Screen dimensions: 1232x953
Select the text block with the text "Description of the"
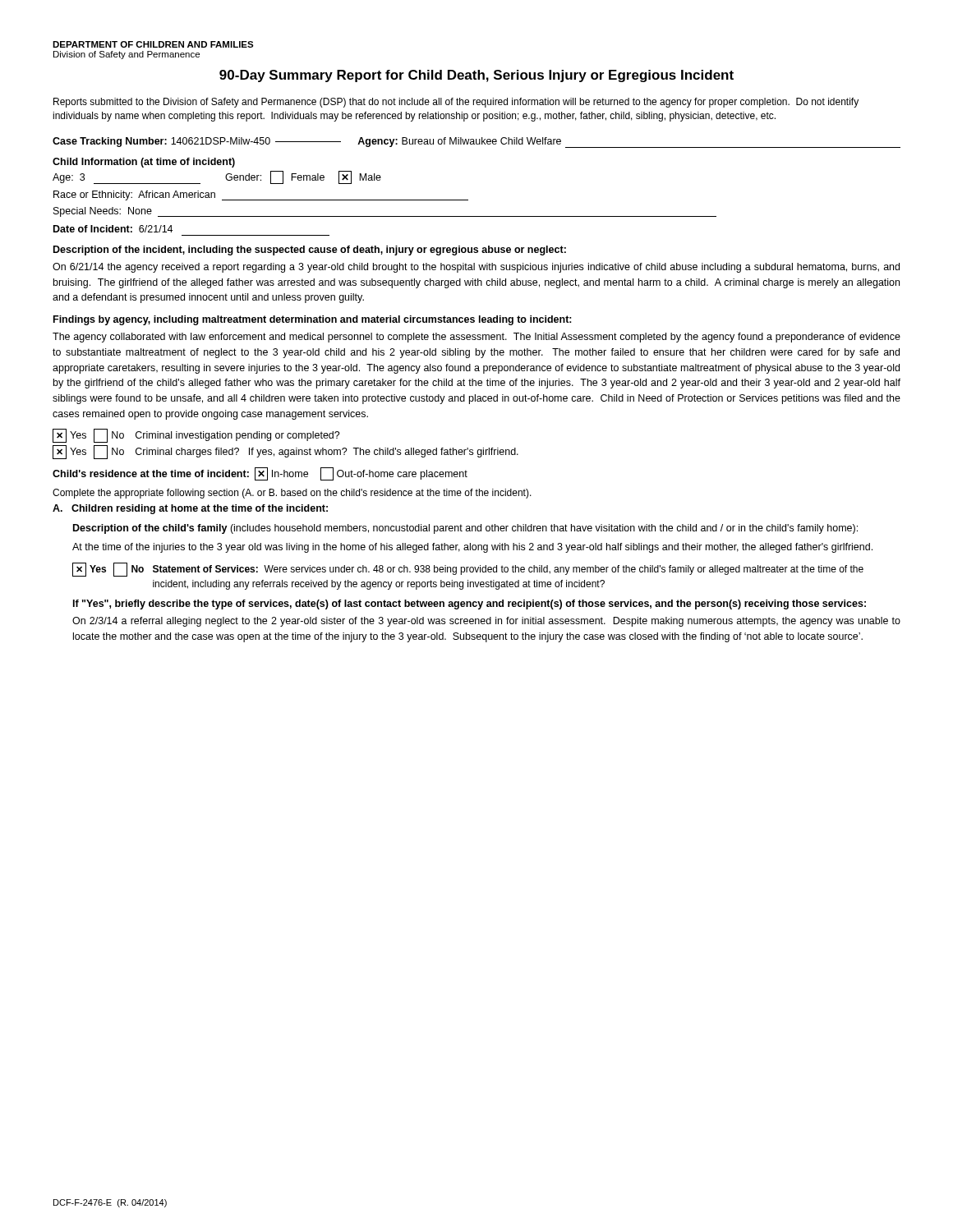pyautogui.click(x=486, y=538)
